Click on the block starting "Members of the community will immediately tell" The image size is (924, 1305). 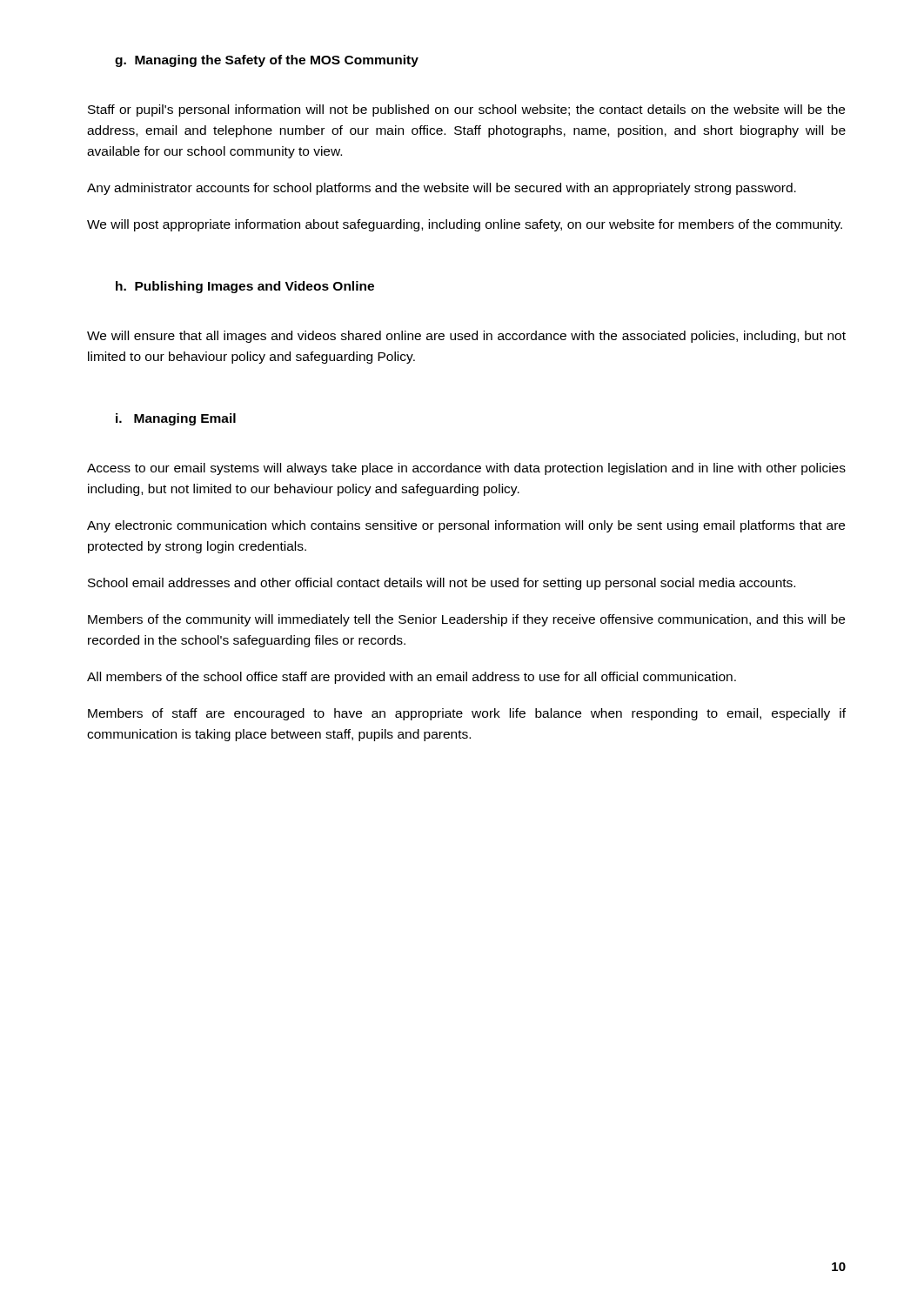pos(466,630)
